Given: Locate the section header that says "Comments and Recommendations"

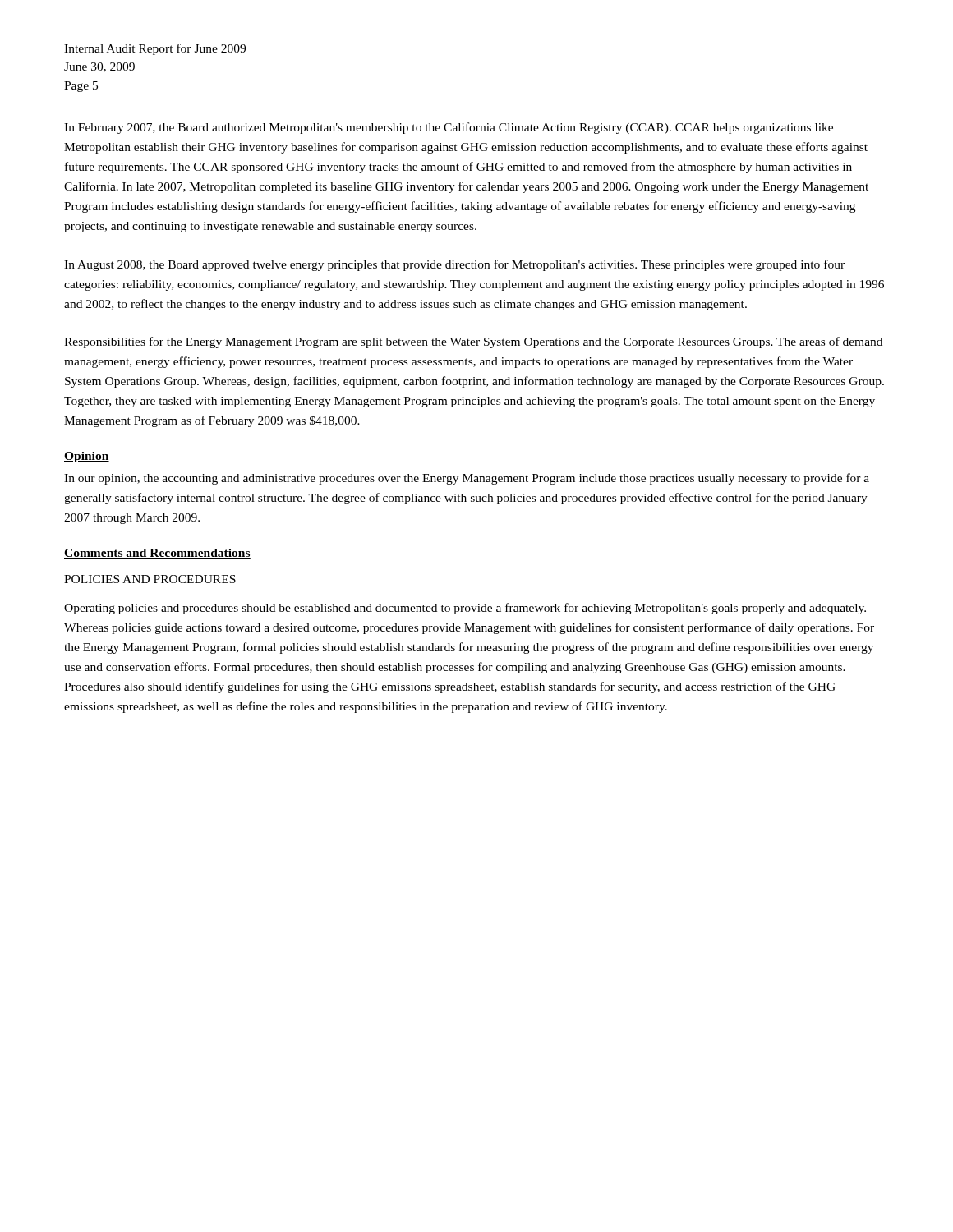Looking at the screenshot, I should (157, 552).
